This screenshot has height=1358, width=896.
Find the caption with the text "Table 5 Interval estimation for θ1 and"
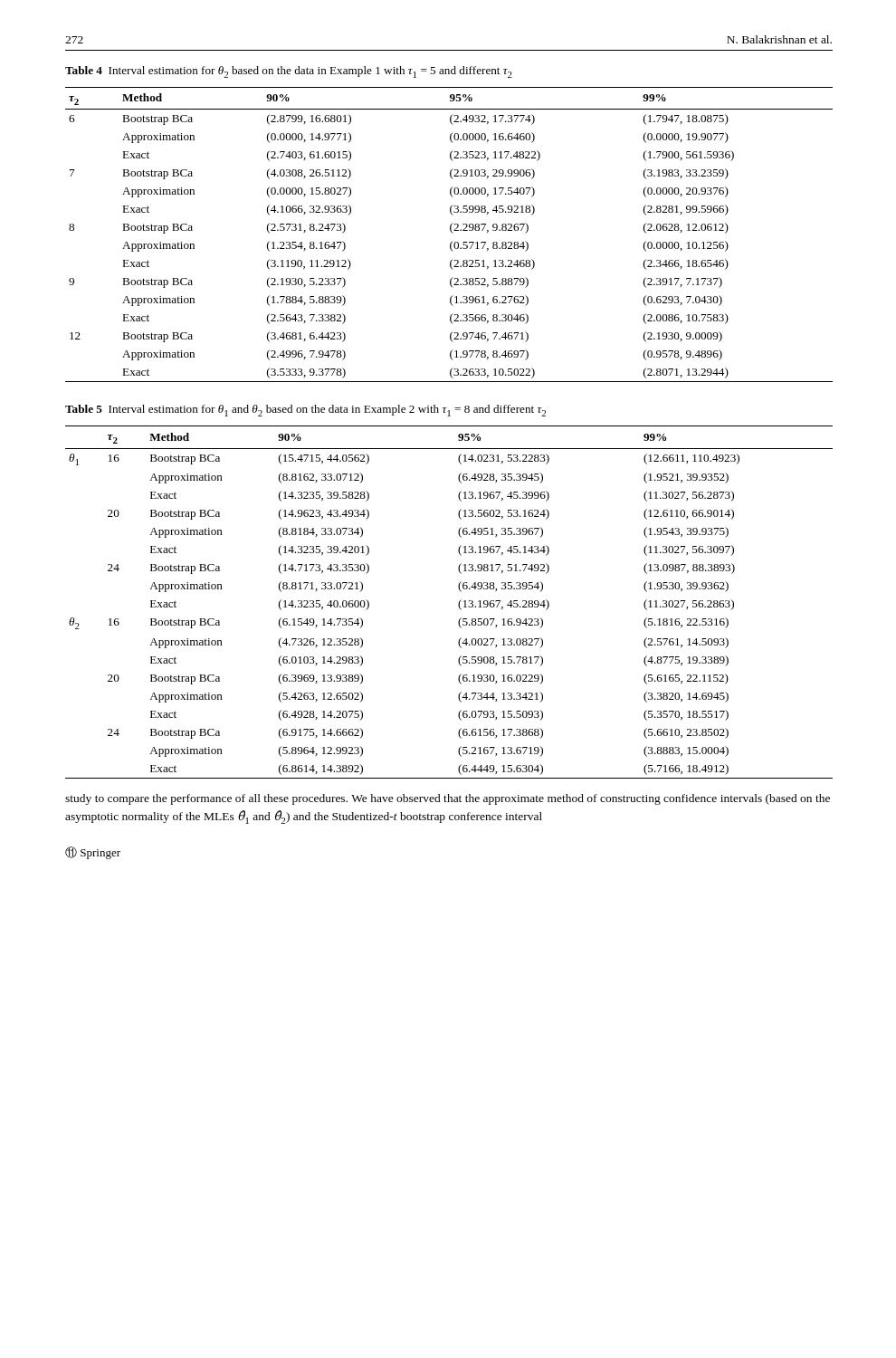pyautogui.click(x=306, y=410)
